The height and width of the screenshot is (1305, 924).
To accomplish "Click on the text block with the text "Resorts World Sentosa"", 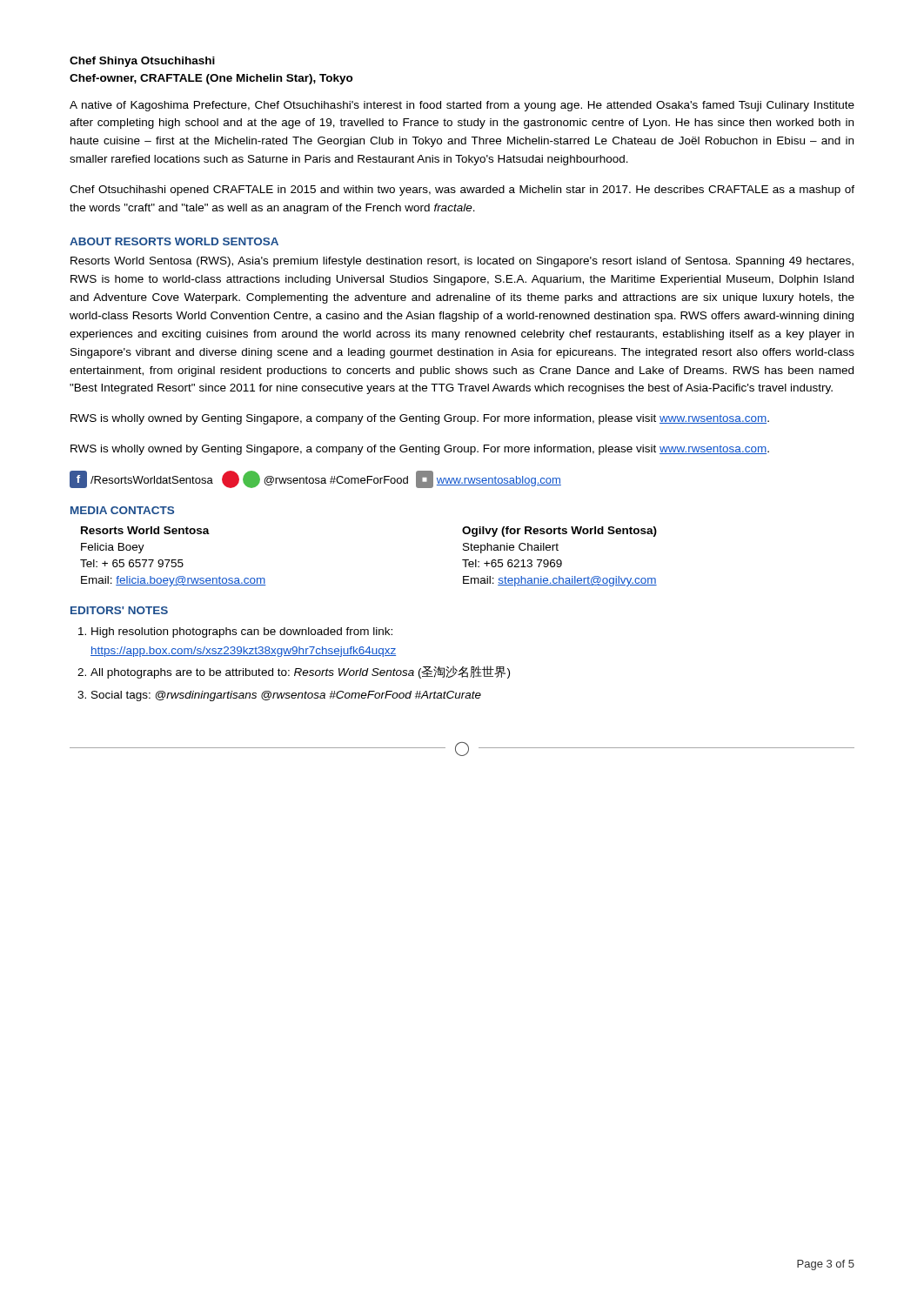I will point(462,324).
